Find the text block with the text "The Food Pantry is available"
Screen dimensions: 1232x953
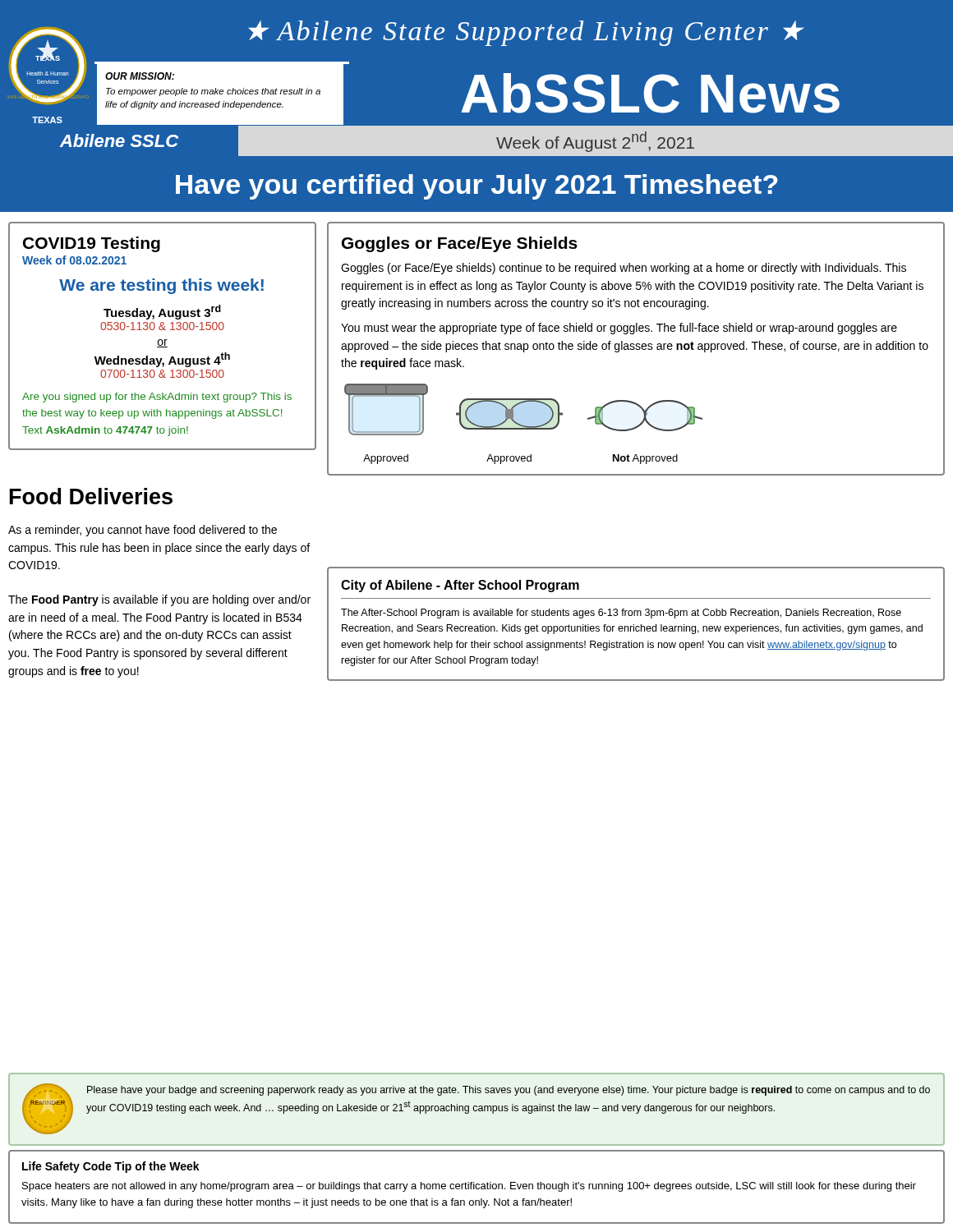click(x=159, y=635)
